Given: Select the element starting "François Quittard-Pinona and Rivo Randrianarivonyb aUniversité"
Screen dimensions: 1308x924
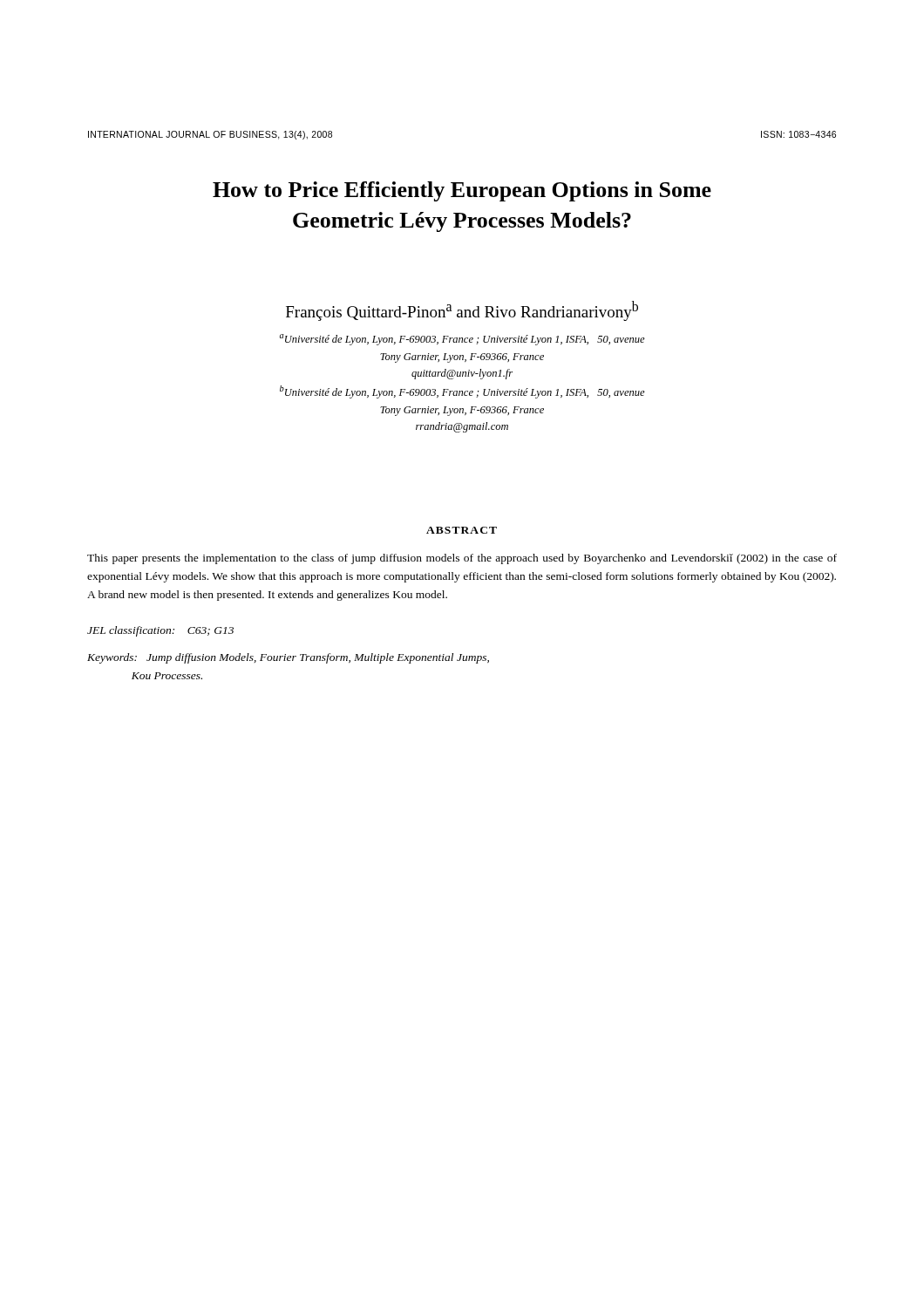Looking at the screenshot, I should [x=462, y=367].
